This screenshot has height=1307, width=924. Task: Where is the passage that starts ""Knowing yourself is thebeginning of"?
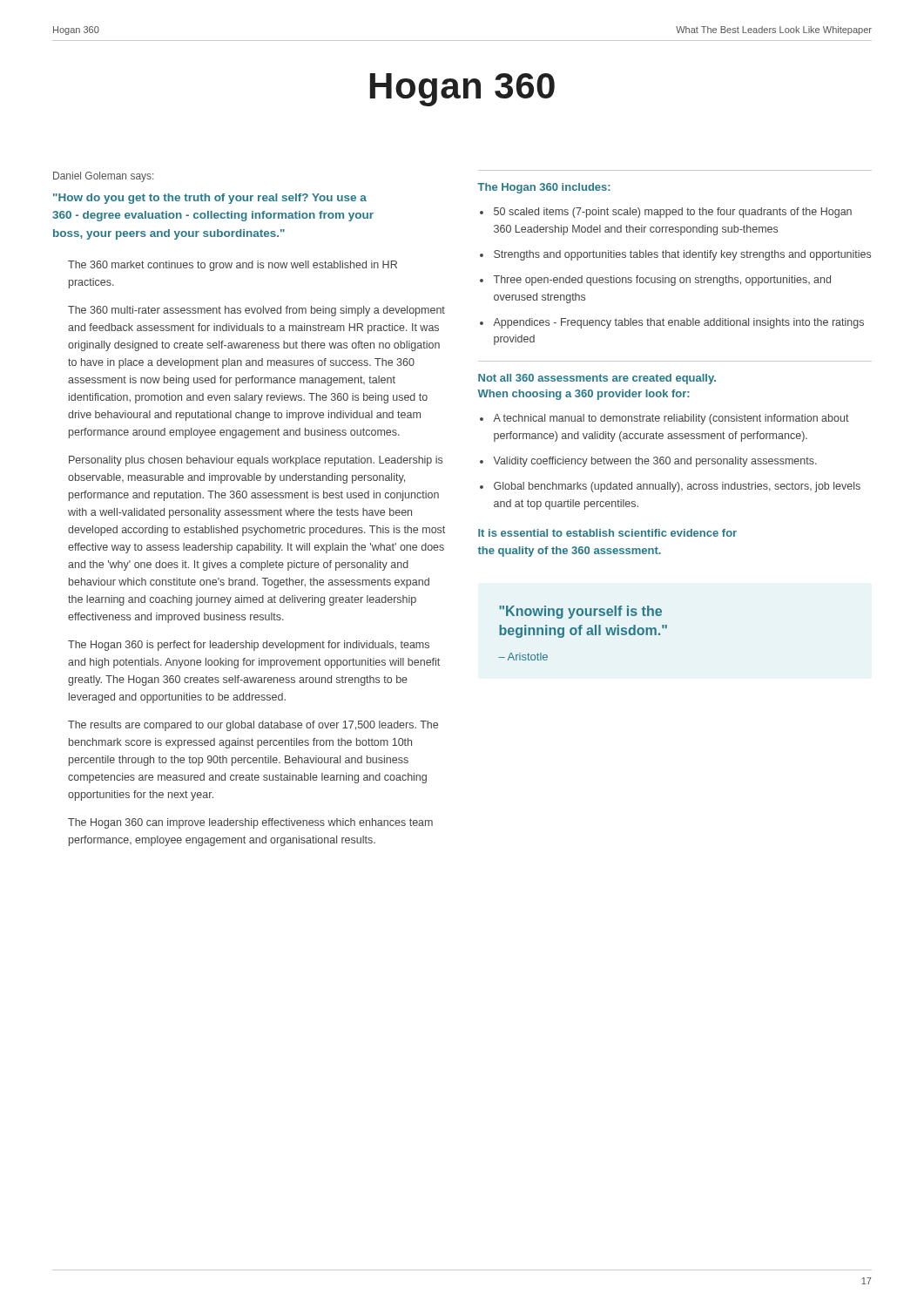coord(675,633)
